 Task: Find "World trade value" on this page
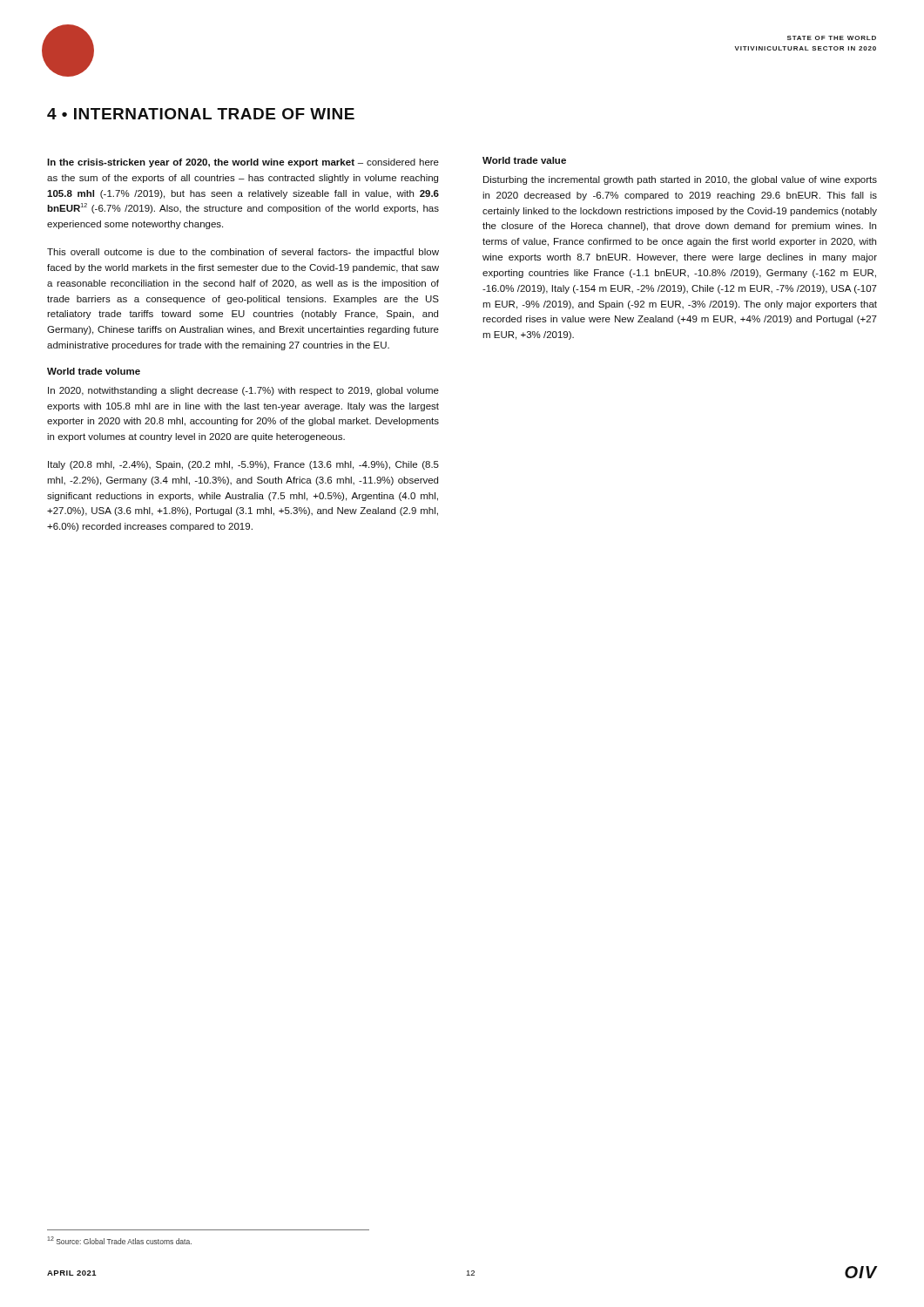click(524, 160)
